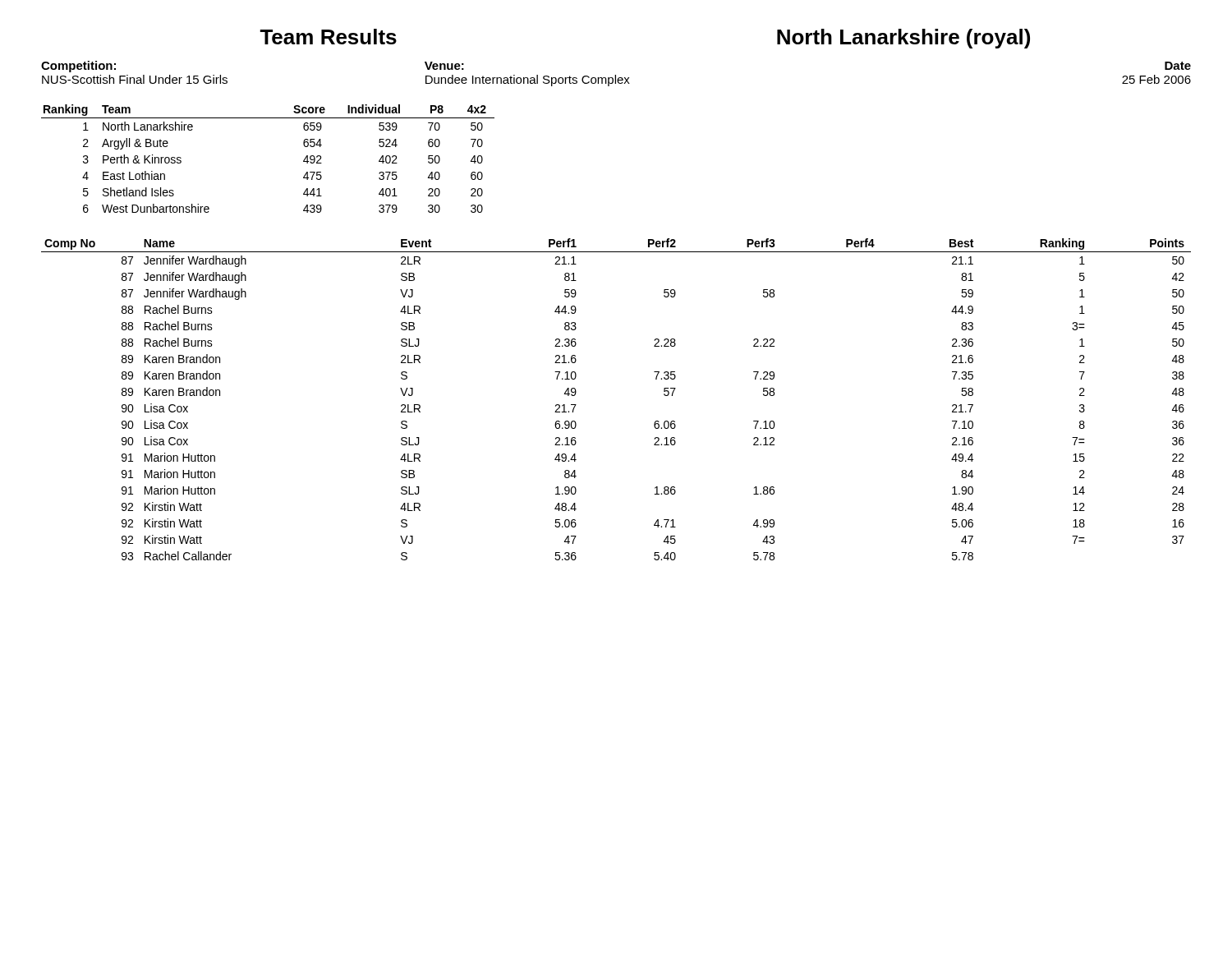Click where it says "Team Results"
This screenshot has height=953, width=1232.
329,37
